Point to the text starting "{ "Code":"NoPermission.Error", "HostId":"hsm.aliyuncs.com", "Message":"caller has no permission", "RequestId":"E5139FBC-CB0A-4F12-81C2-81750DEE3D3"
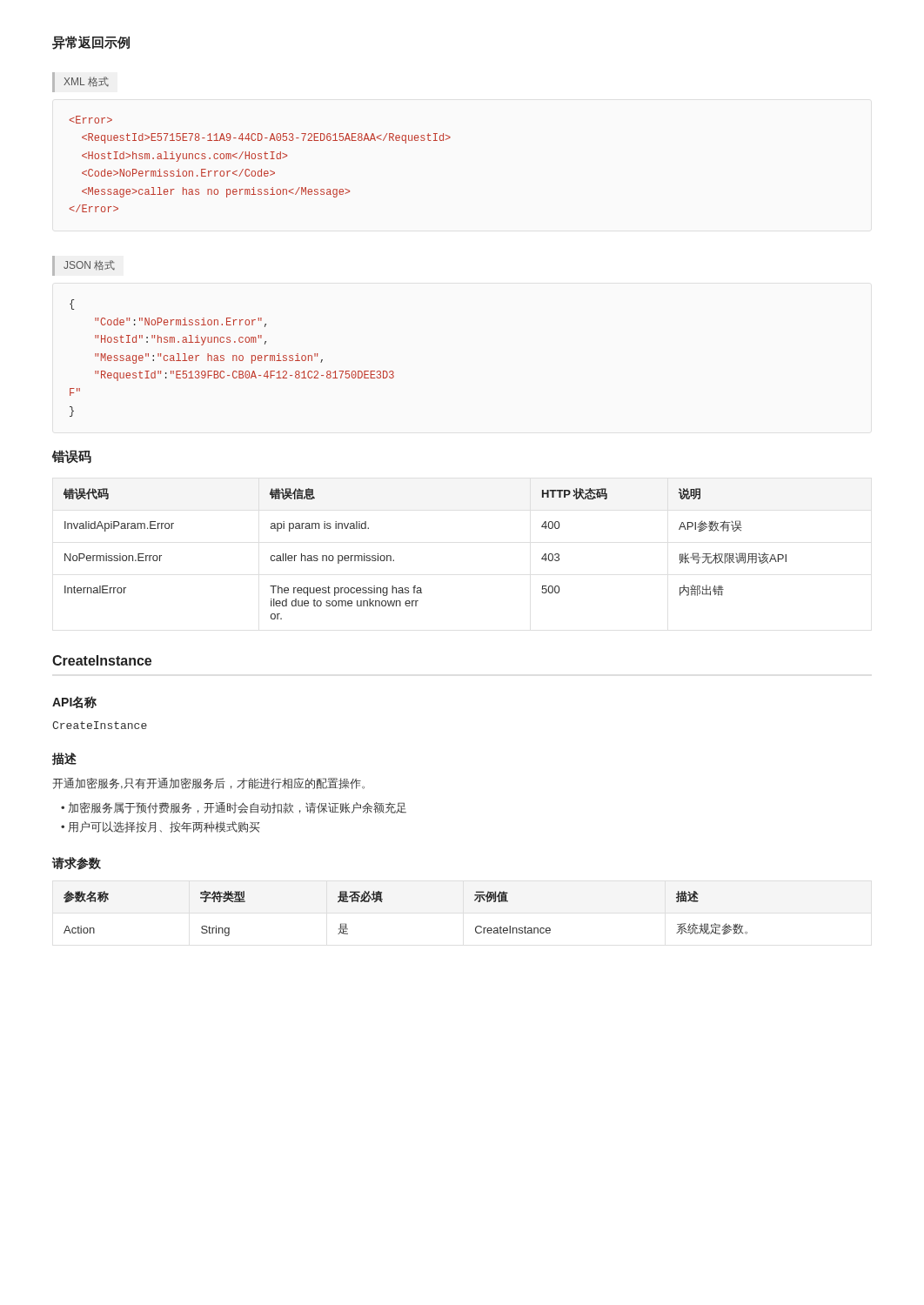Screen dimensions: 1305x924 [232, 358]
